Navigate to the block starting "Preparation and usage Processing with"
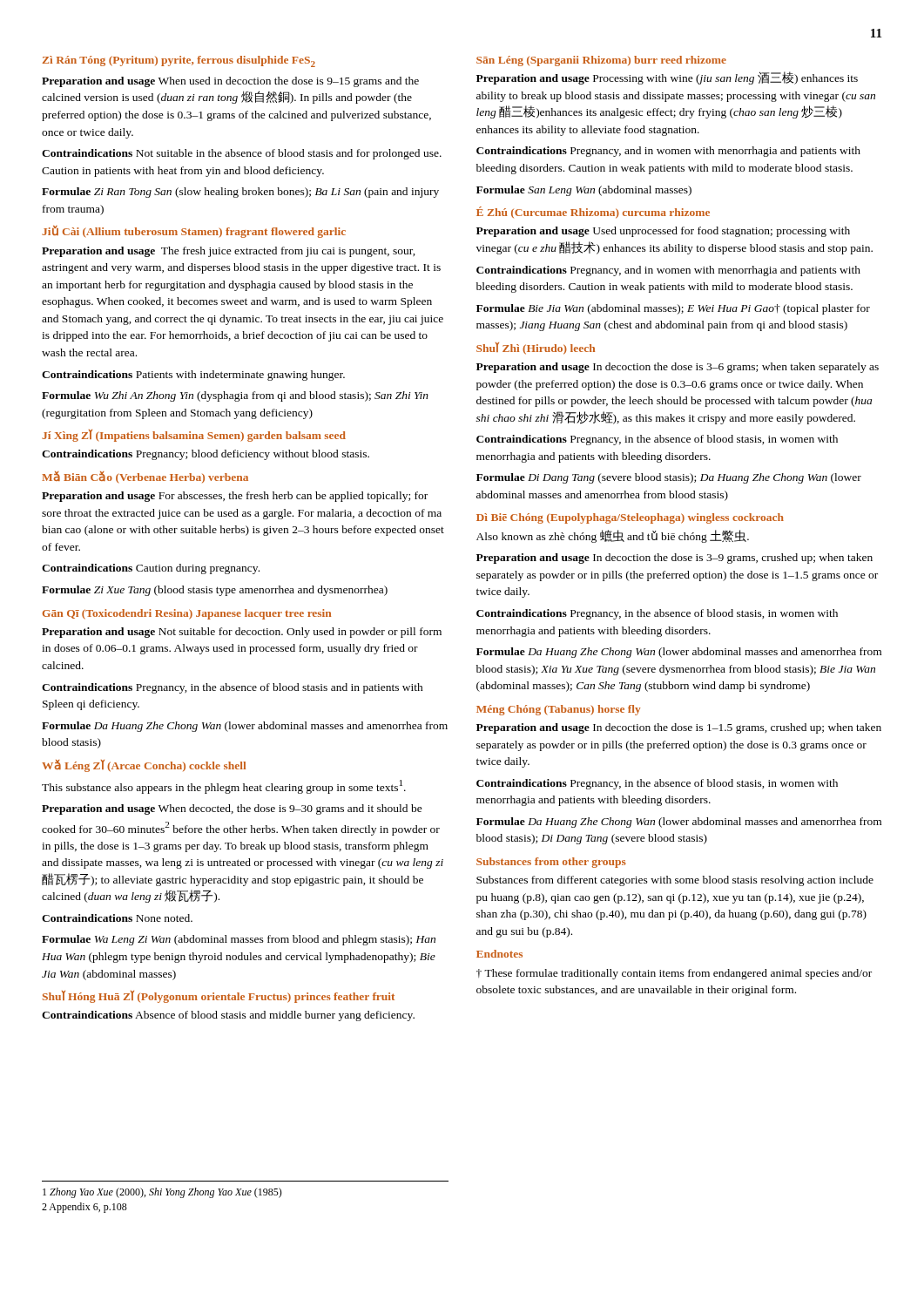The image size is (924, 1307). coord(679,104)
